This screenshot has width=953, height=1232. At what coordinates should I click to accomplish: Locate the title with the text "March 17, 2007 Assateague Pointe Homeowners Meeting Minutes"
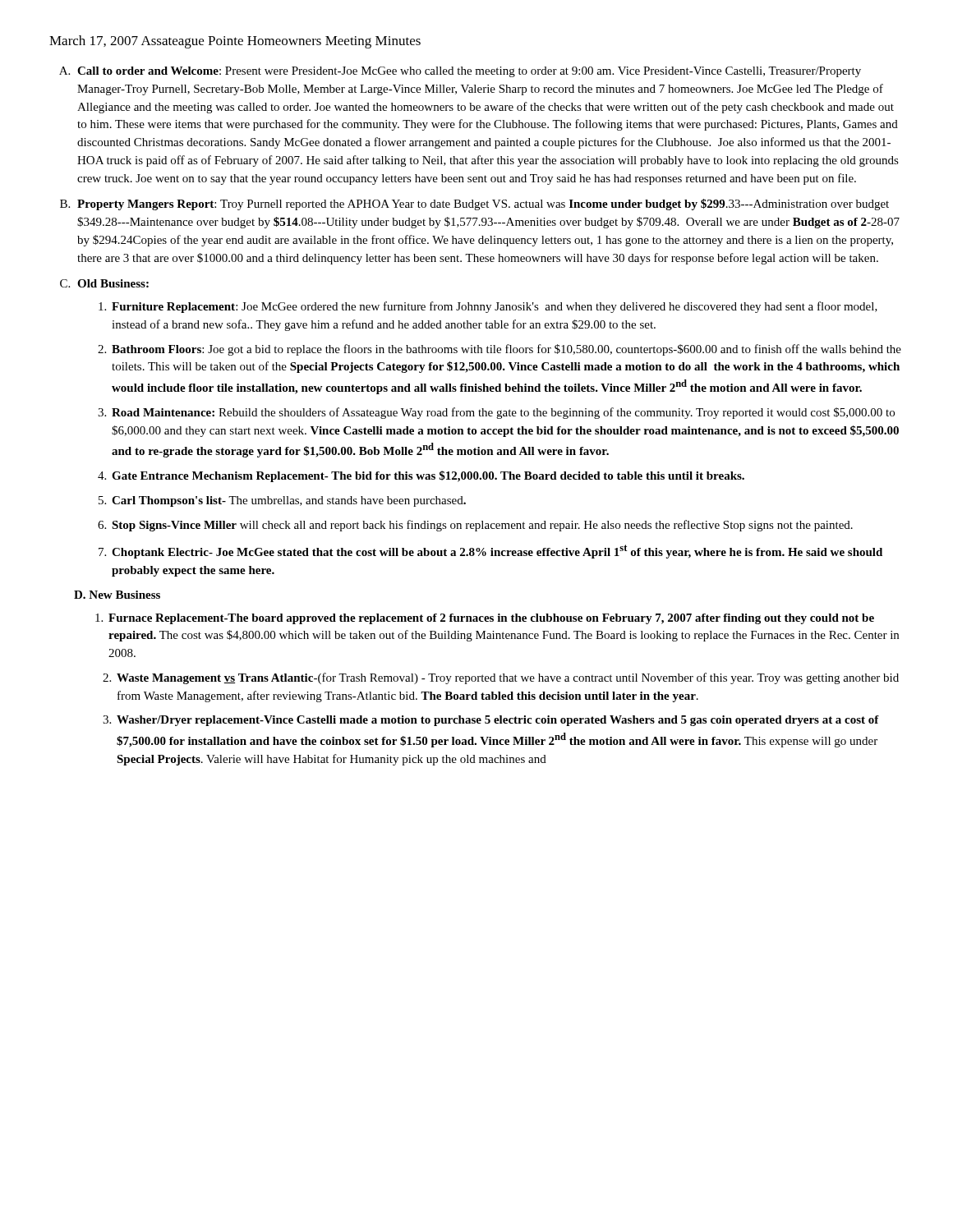pyautogui.click(x=235, y=41)
